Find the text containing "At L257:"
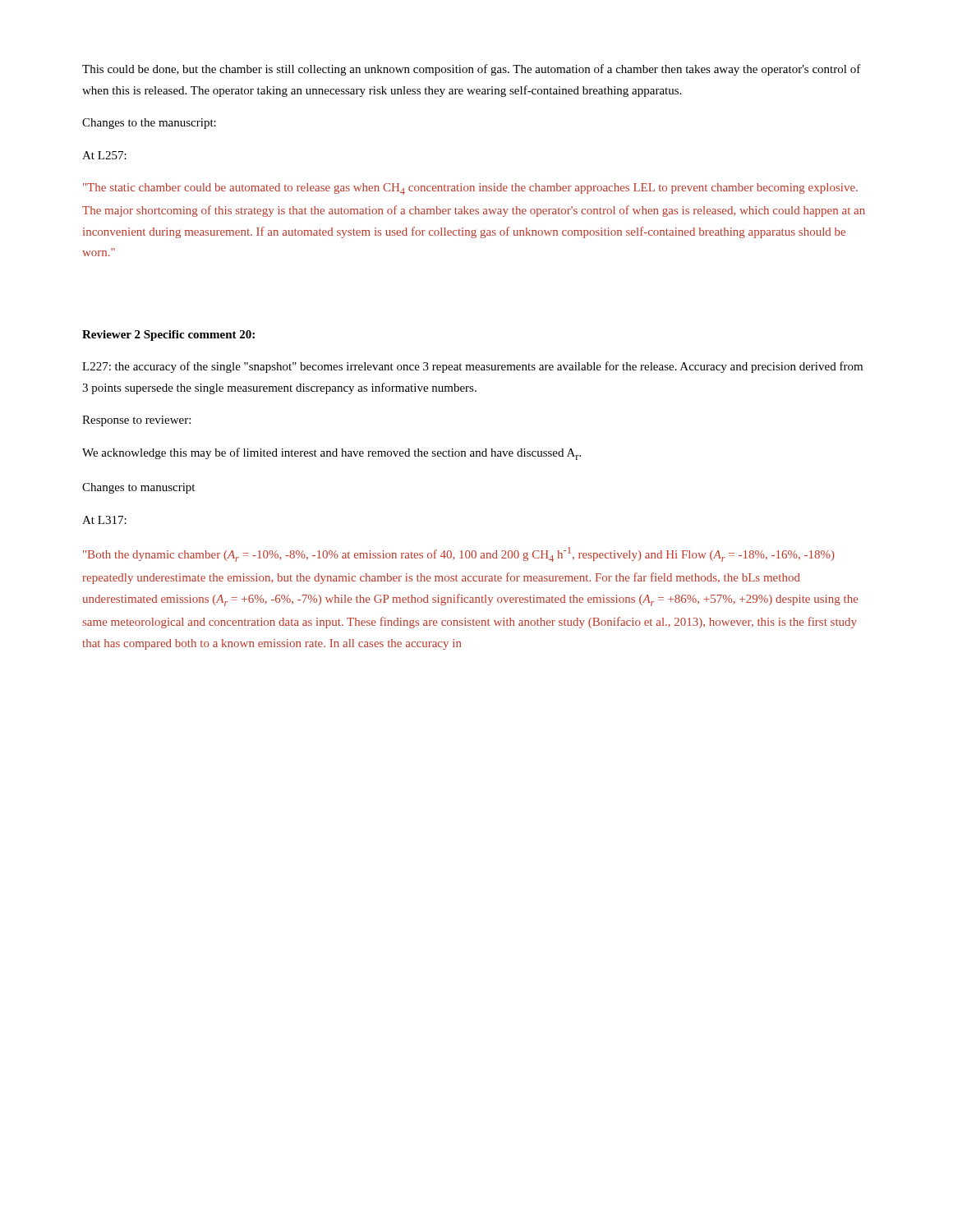953x1232 pixels. point(105,155)
